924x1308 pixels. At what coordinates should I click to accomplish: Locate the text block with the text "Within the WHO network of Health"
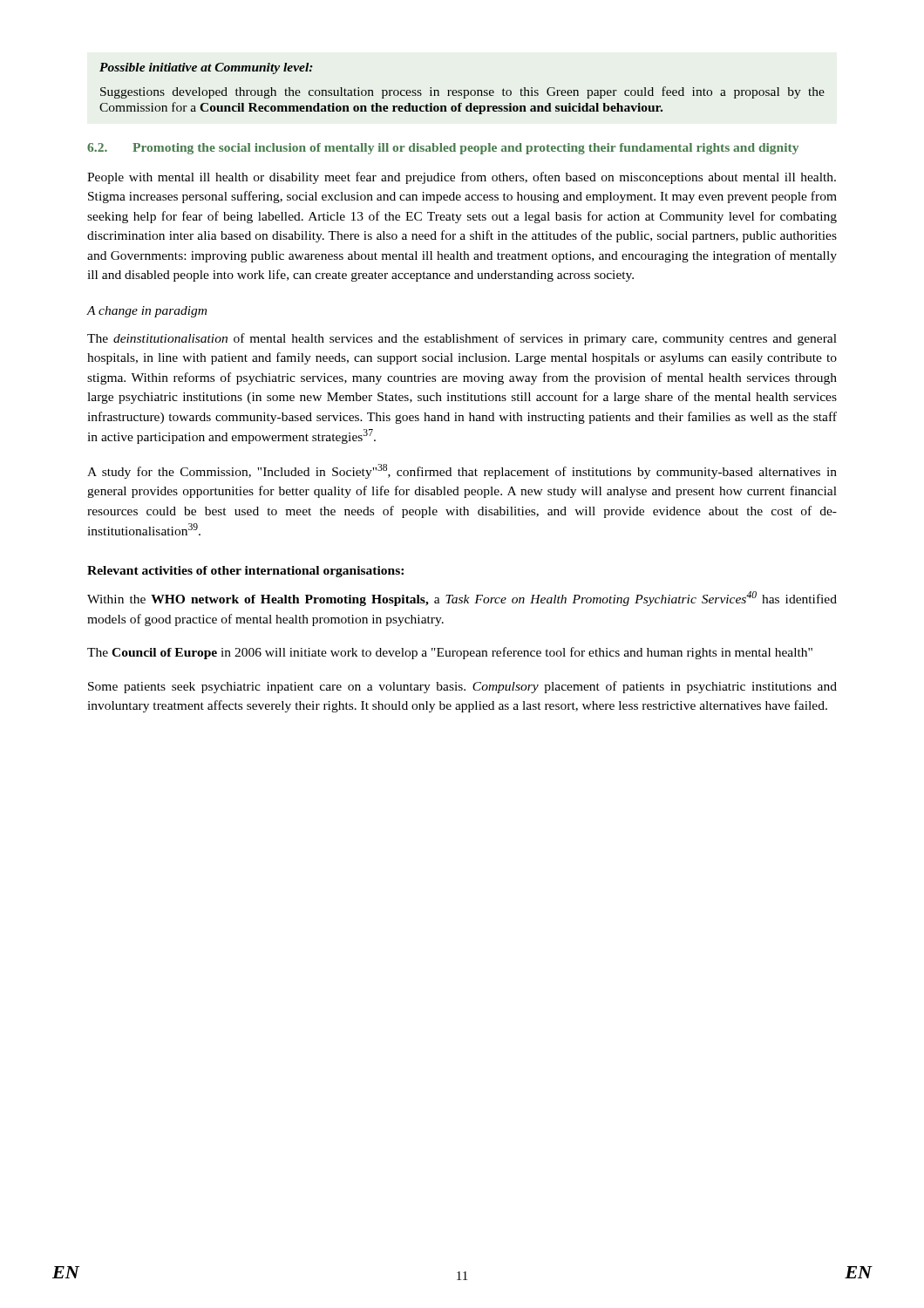(x=462, y=608)
